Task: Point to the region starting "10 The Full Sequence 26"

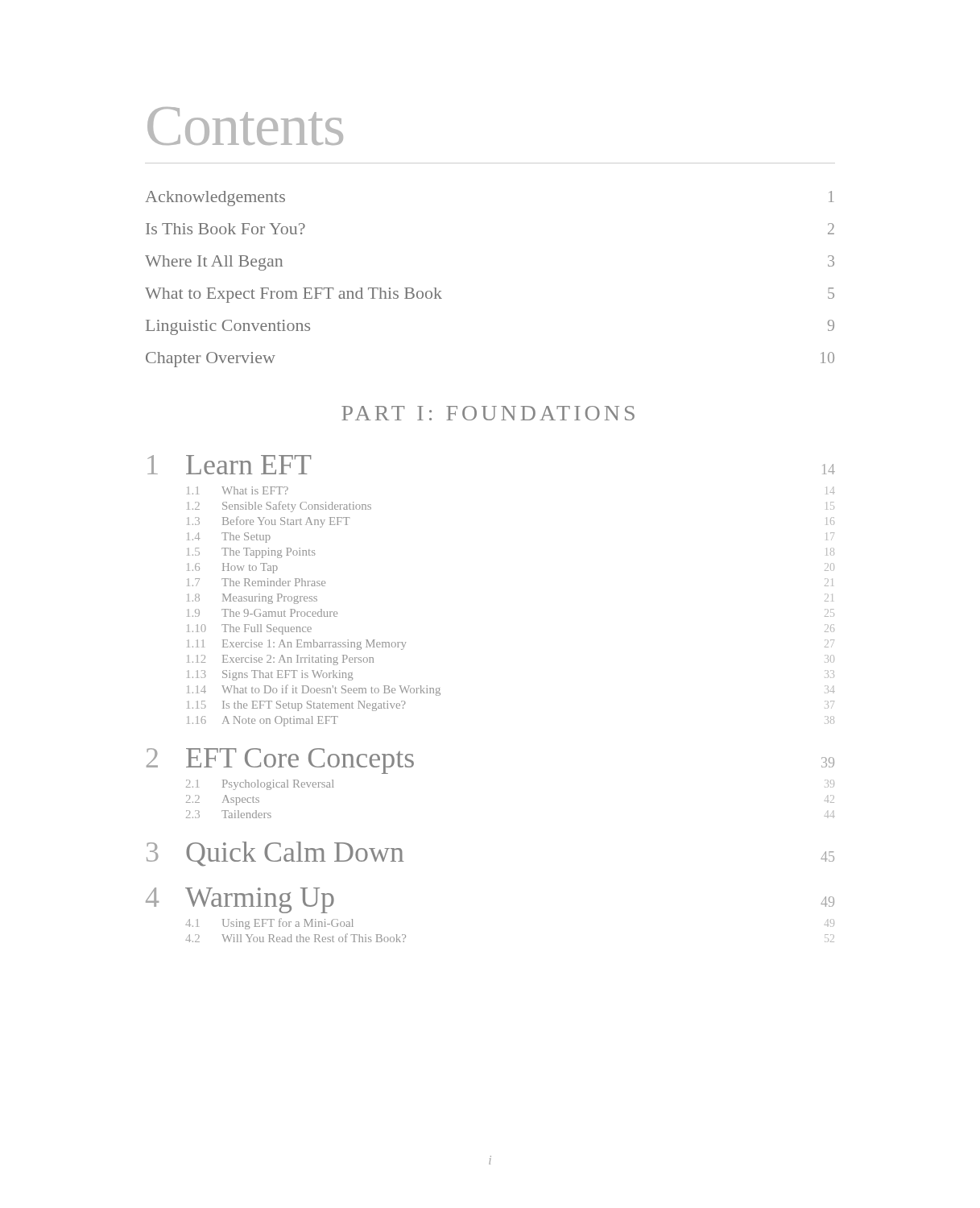Action: coord(269,629)
